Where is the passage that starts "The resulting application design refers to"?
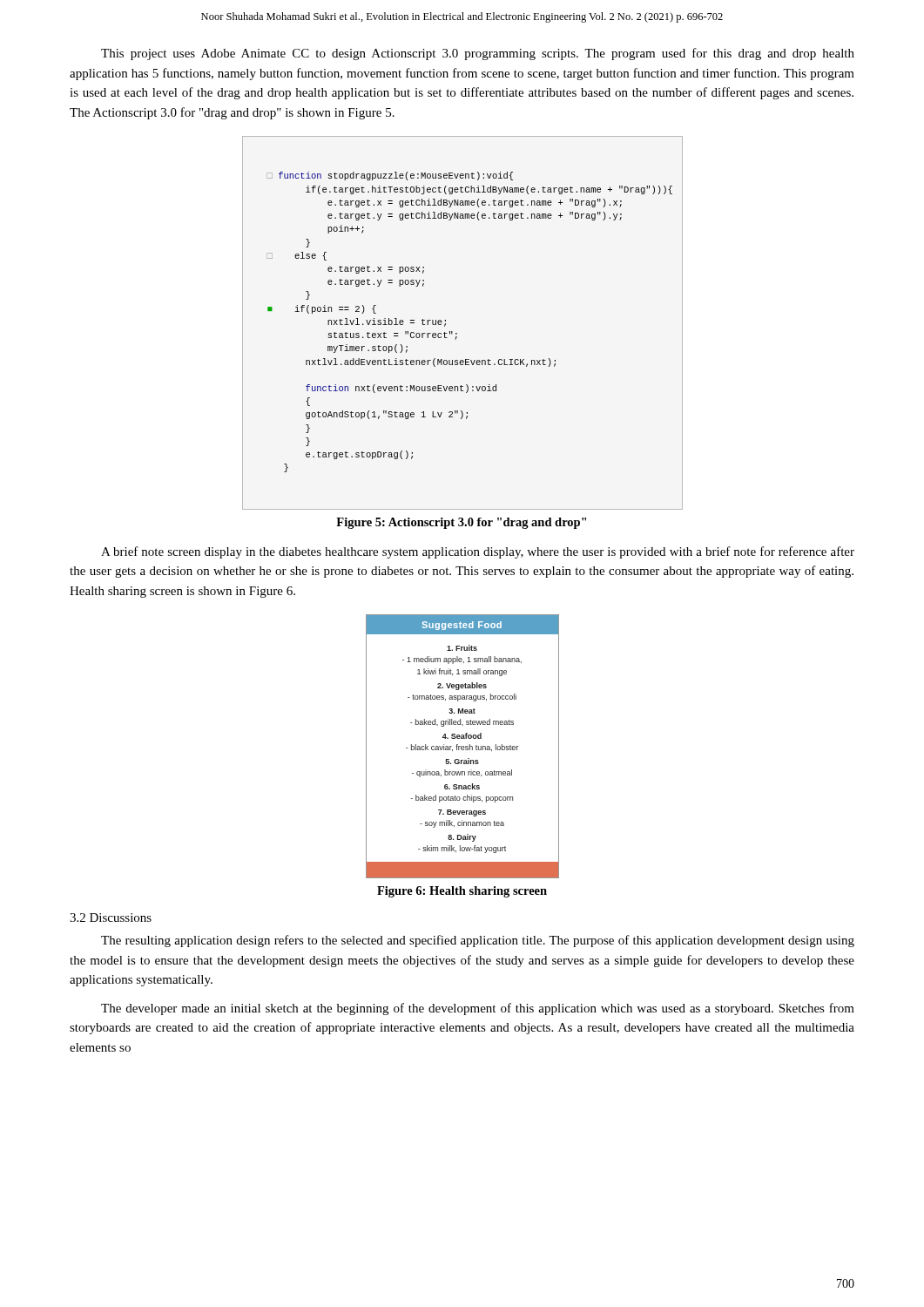Screen dimensions: 1307x924 coord(462,960)
